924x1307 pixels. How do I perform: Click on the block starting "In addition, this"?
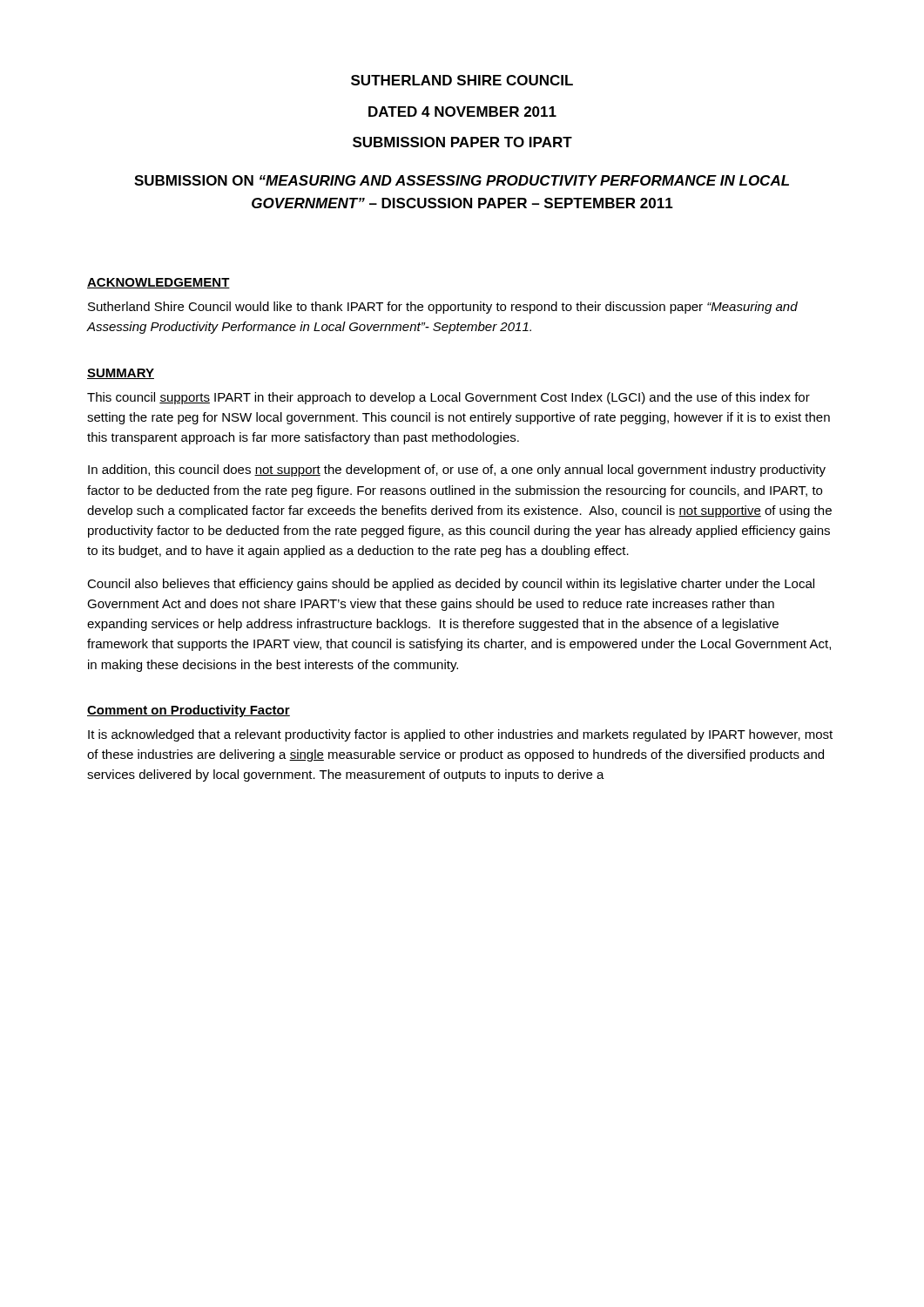point(460,510)
